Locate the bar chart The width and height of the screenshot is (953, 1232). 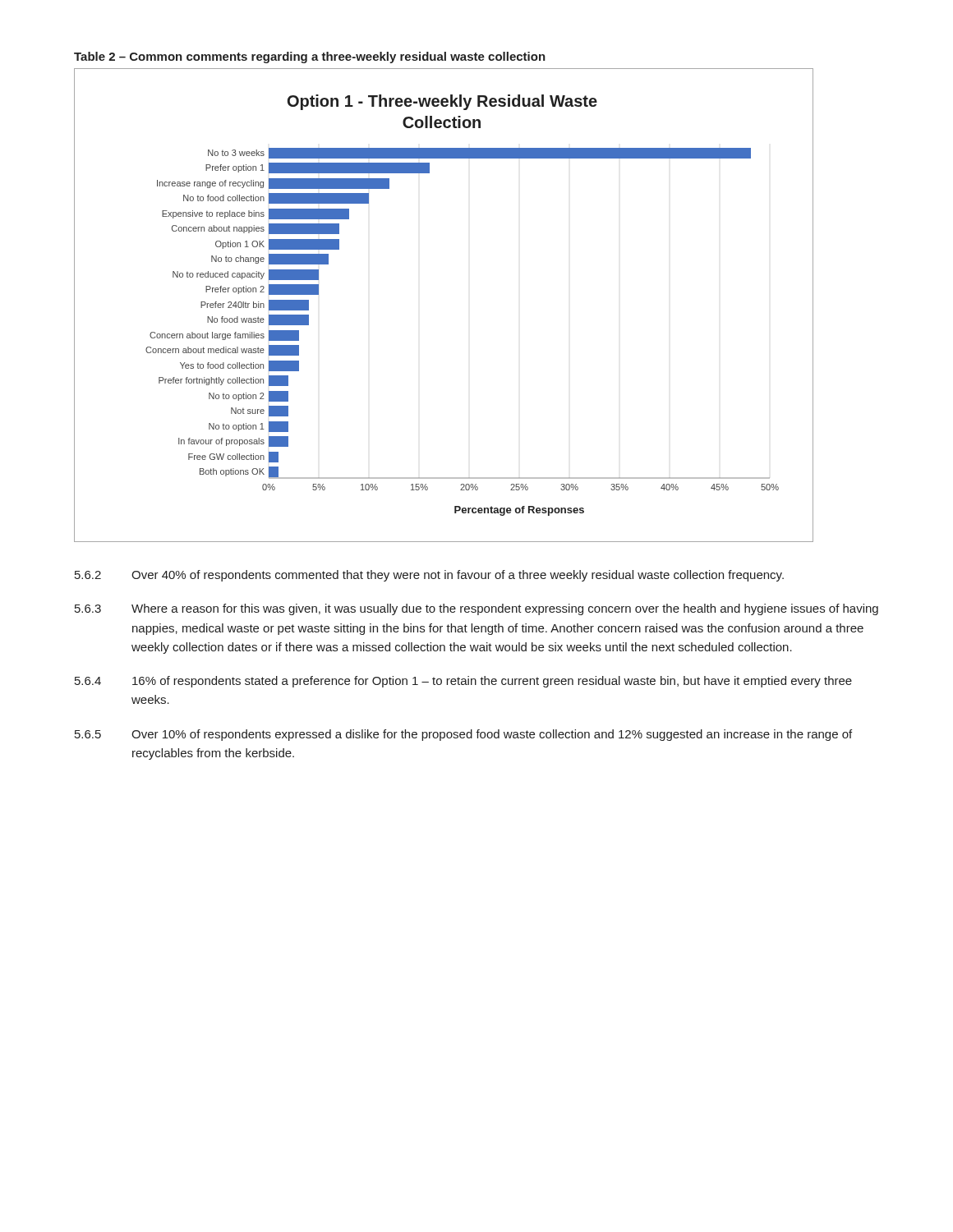pos(444,305)
